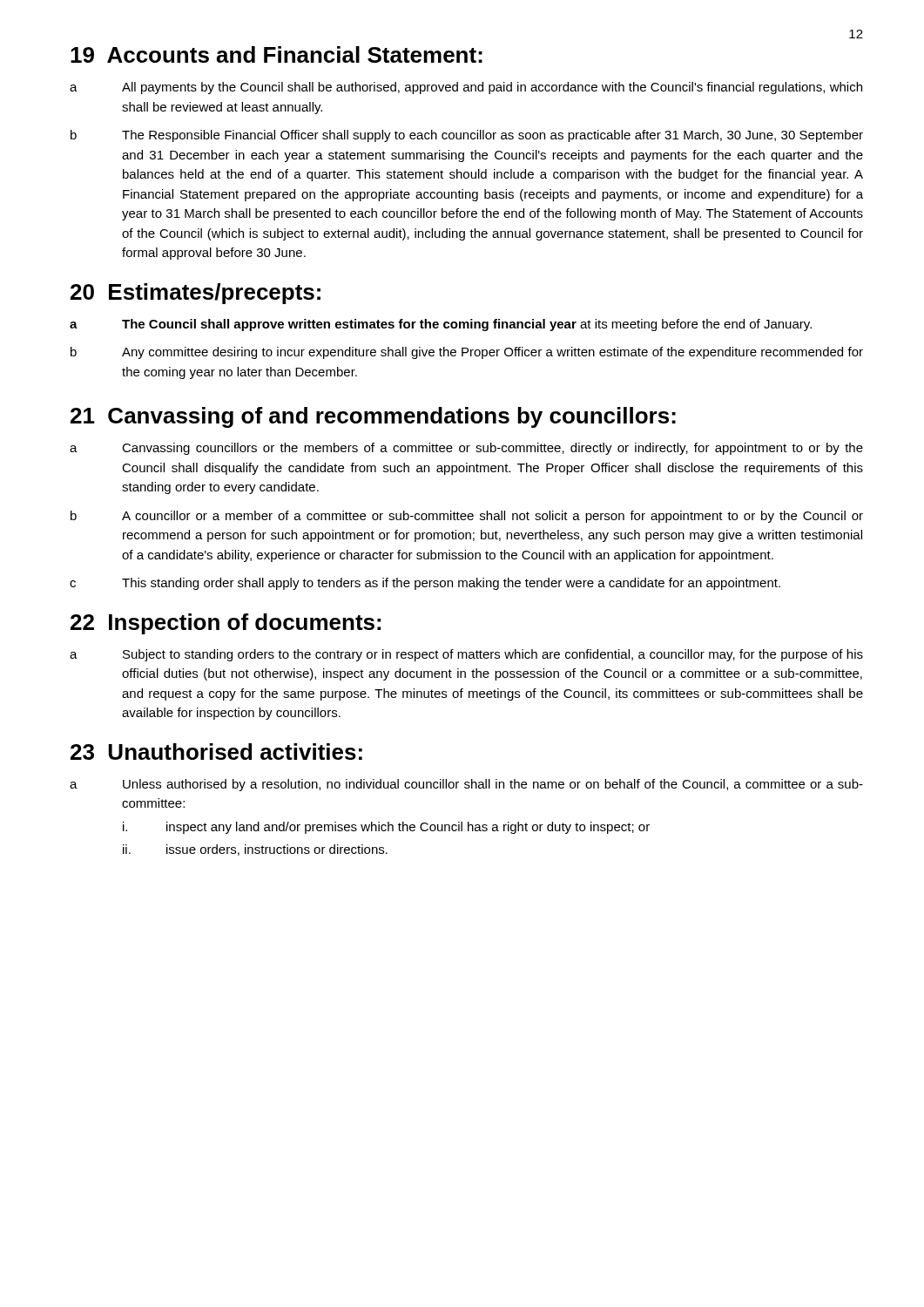Select the section header with the text "23 Unauthorised activities:"
The height and width of the screenshot is (1307, 924).
(x=216, y=752)
